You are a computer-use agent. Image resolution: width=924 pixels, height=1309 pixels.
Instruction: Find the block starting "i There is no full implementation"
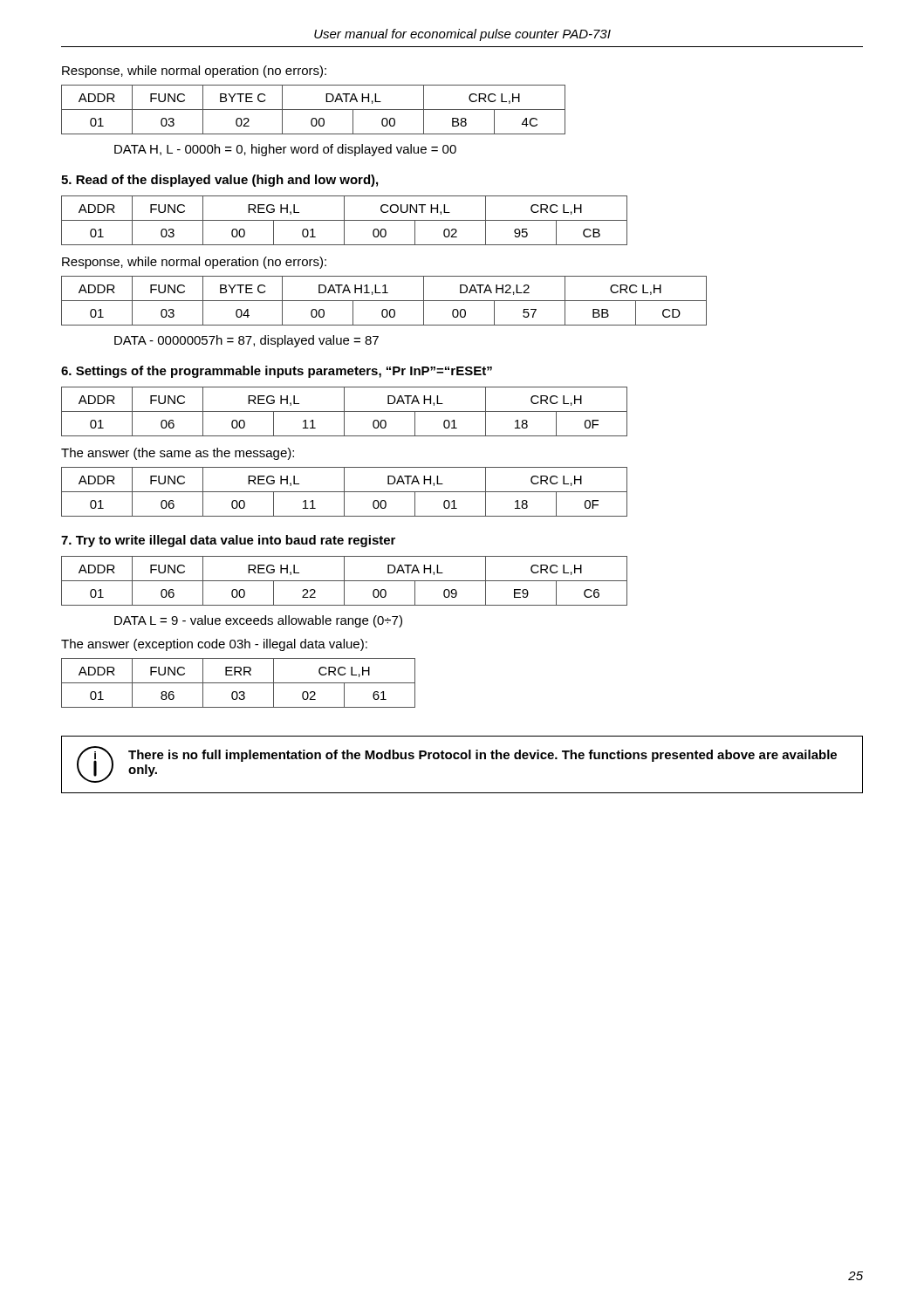point(462,764)
